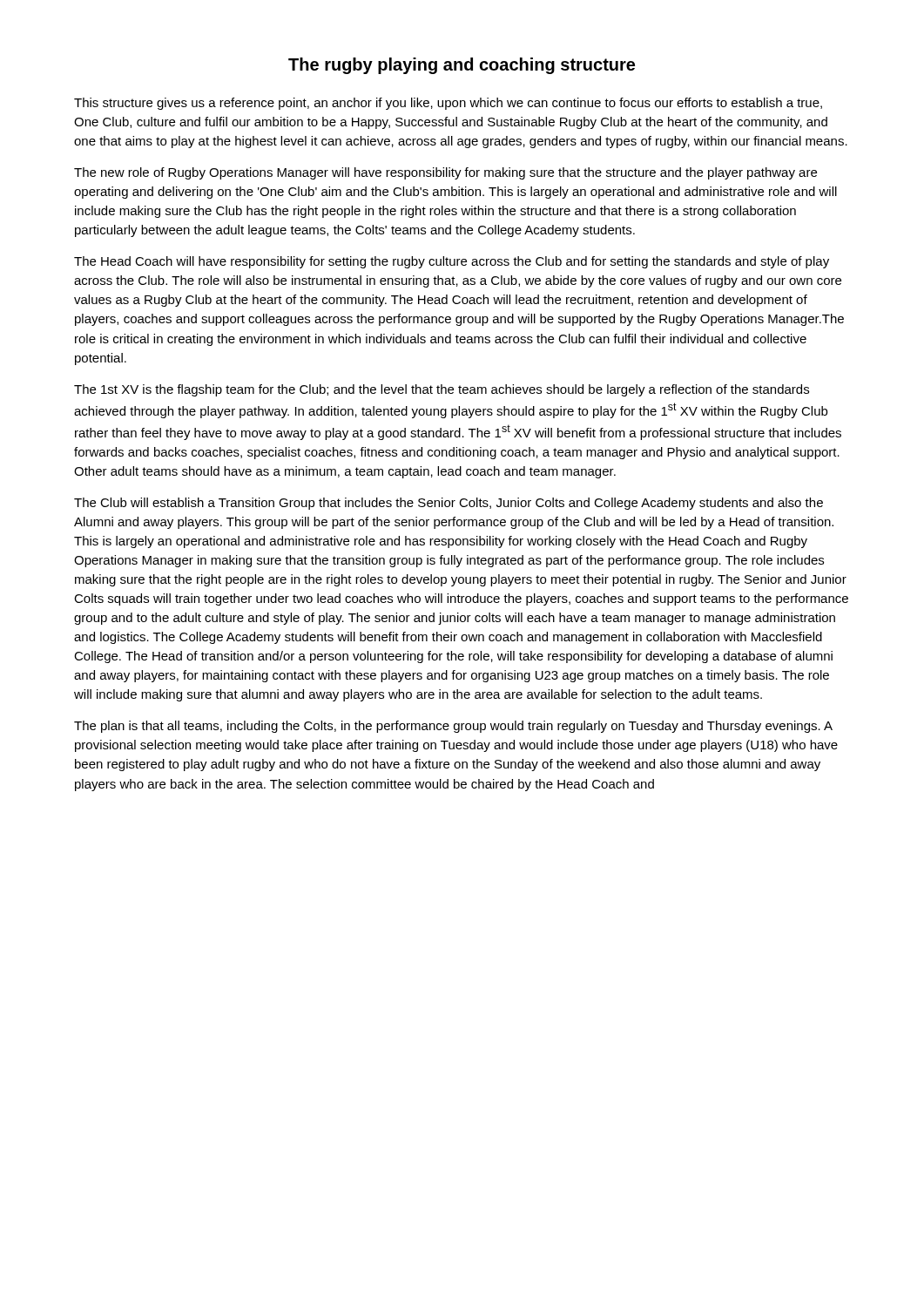Locate the text block that reads "The plan is"
This screenshot has width=924, height=1307.
456,755
